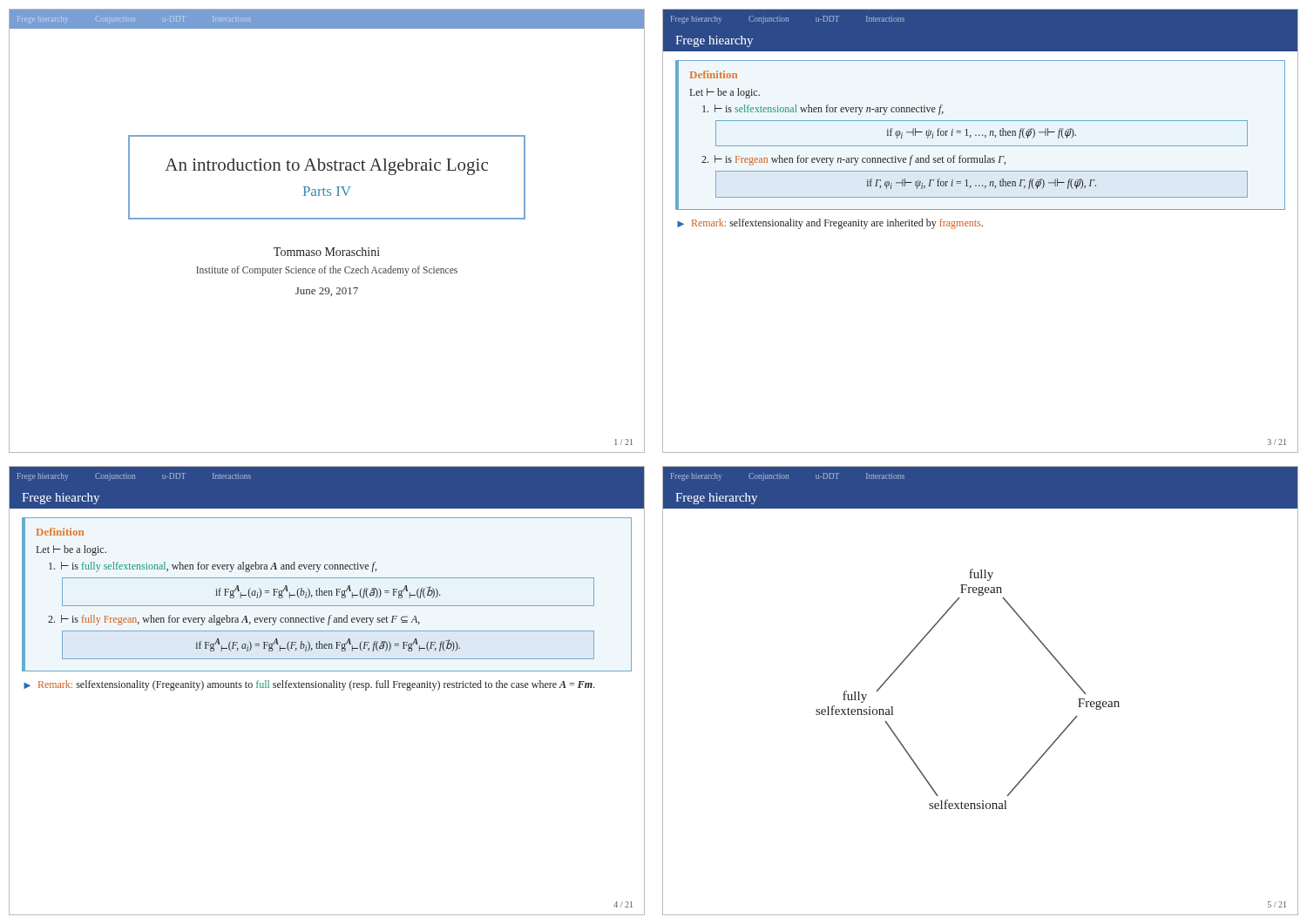
Task: Click the passage that begins "Institute of Computer Science of the Czech Academy"
Action: (327, 270)
